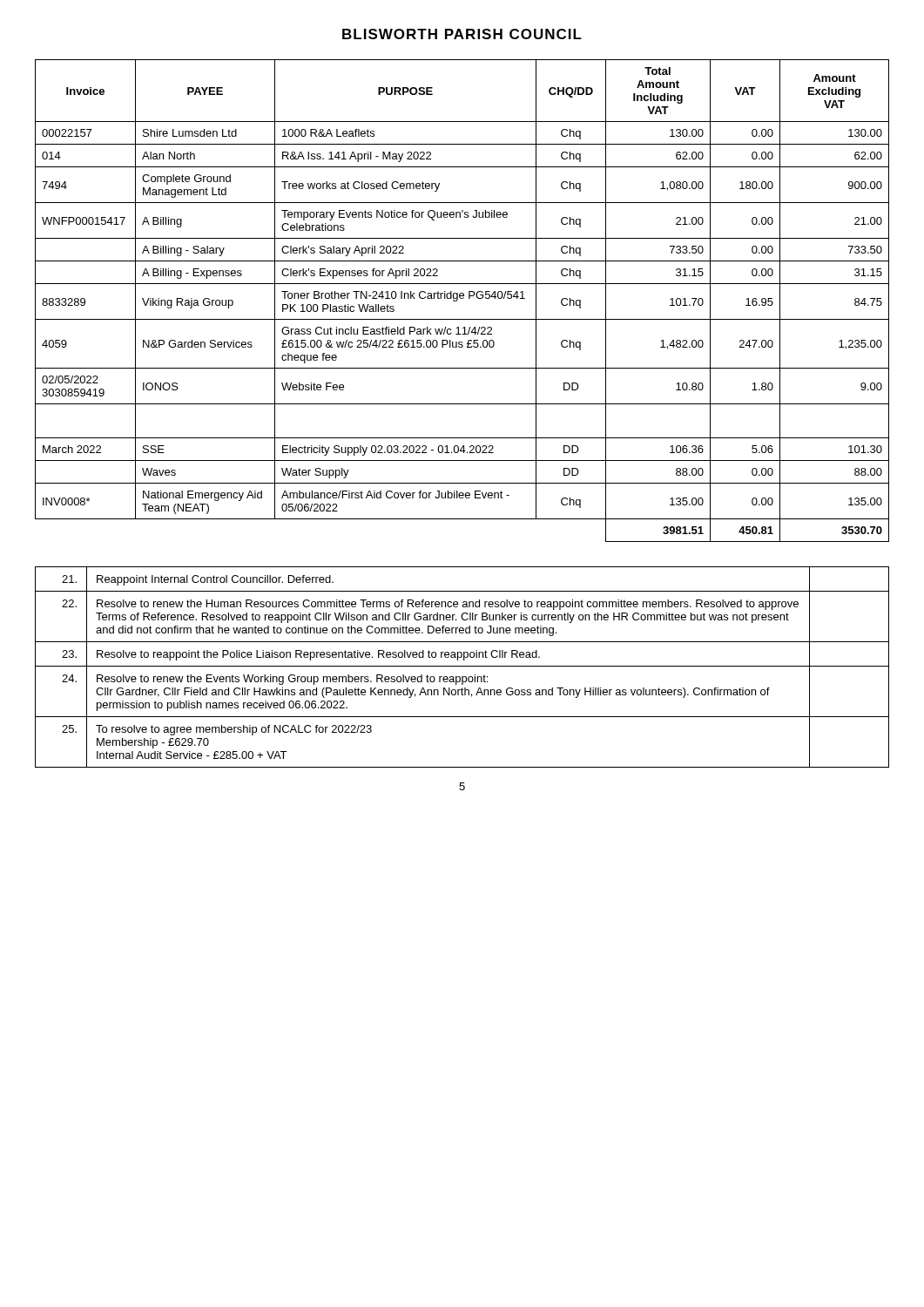
Task: Click on the element starting "21. Reappoint Internal Control"
Action: tap(462, 579)
